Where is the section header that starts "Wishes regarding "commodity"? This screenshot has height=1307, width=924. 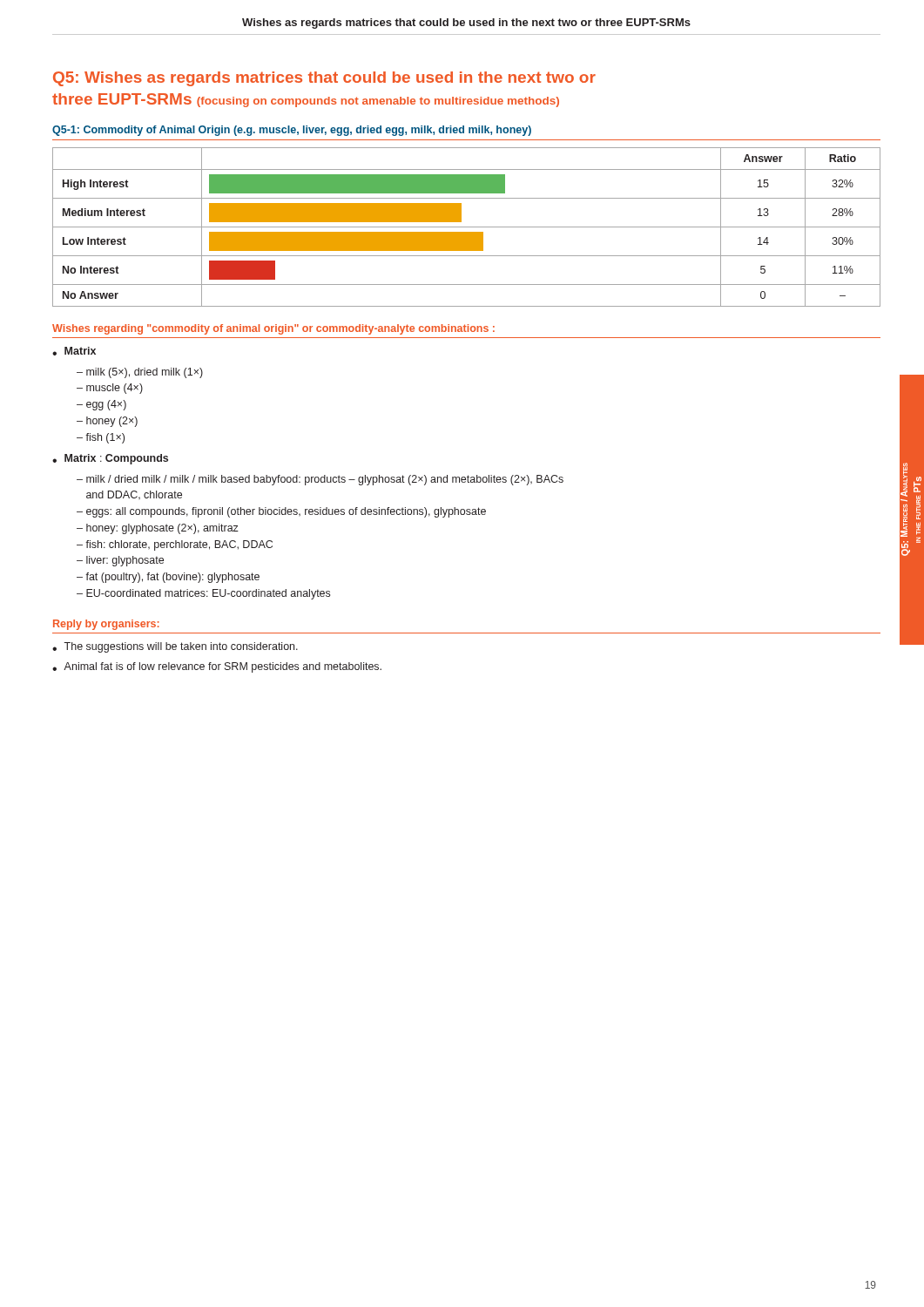(274, 329)
